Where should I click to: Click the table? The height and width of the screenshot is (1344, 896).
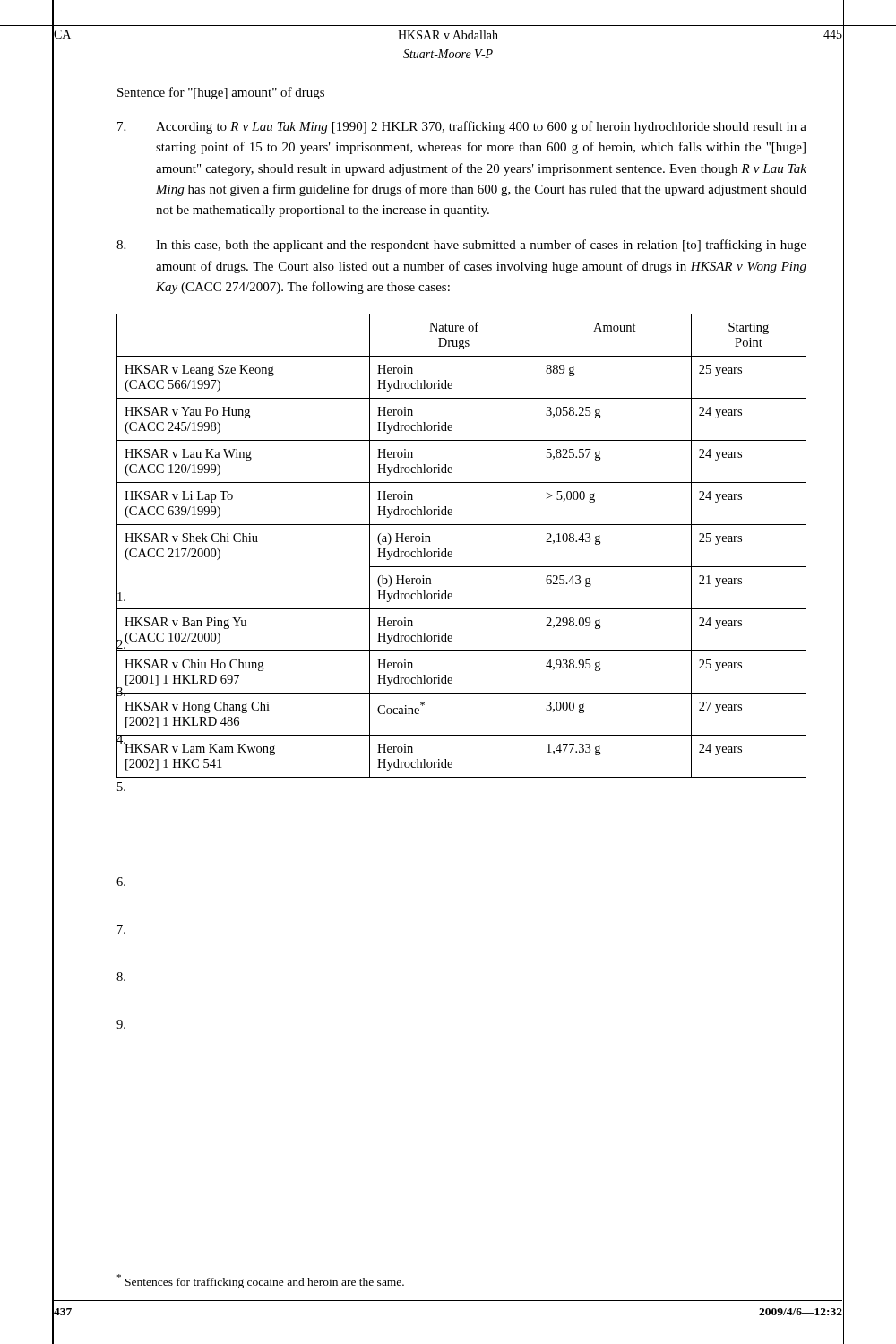[461, 546]
